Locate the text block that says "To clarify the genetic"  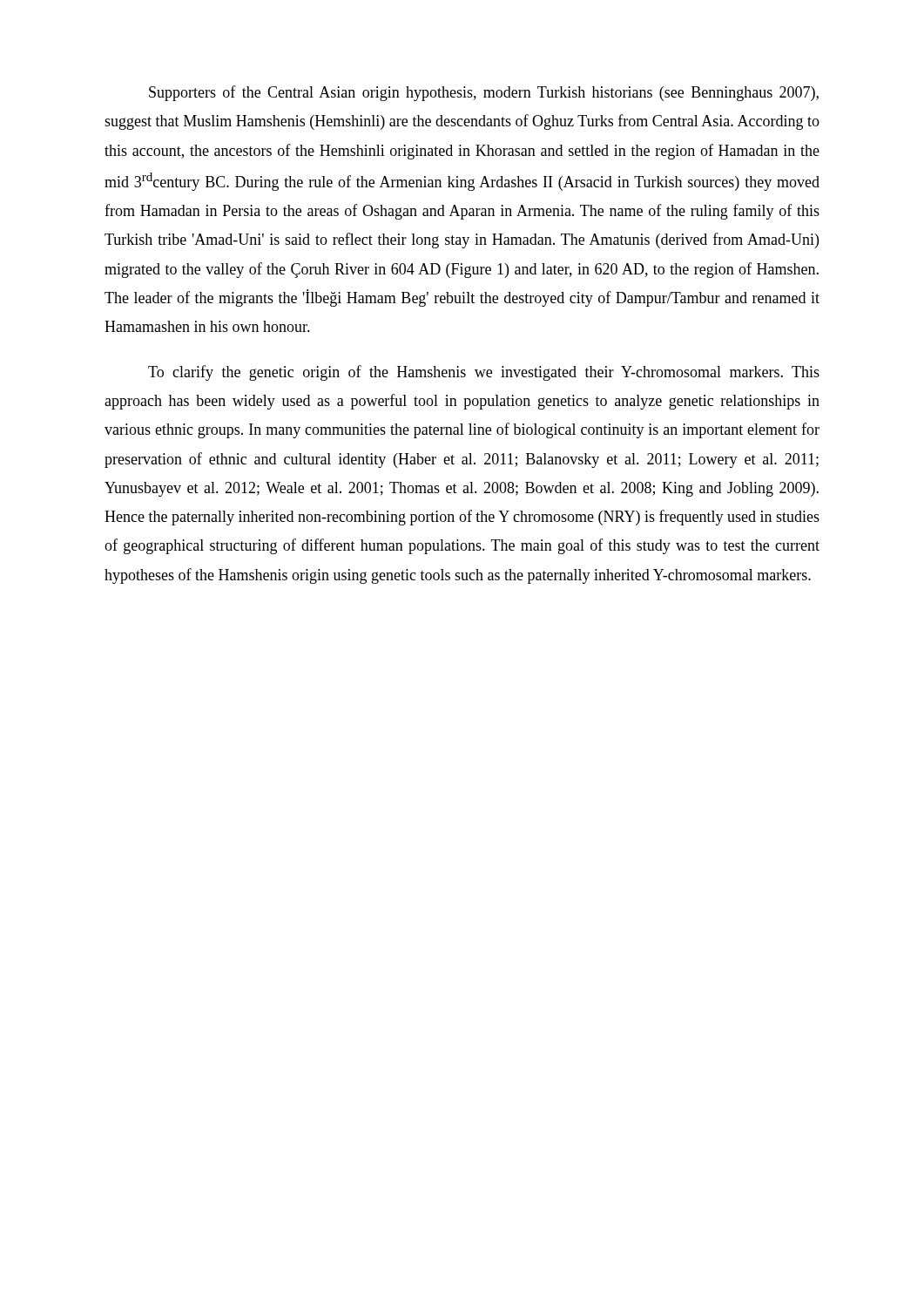(x=462, y=473)
